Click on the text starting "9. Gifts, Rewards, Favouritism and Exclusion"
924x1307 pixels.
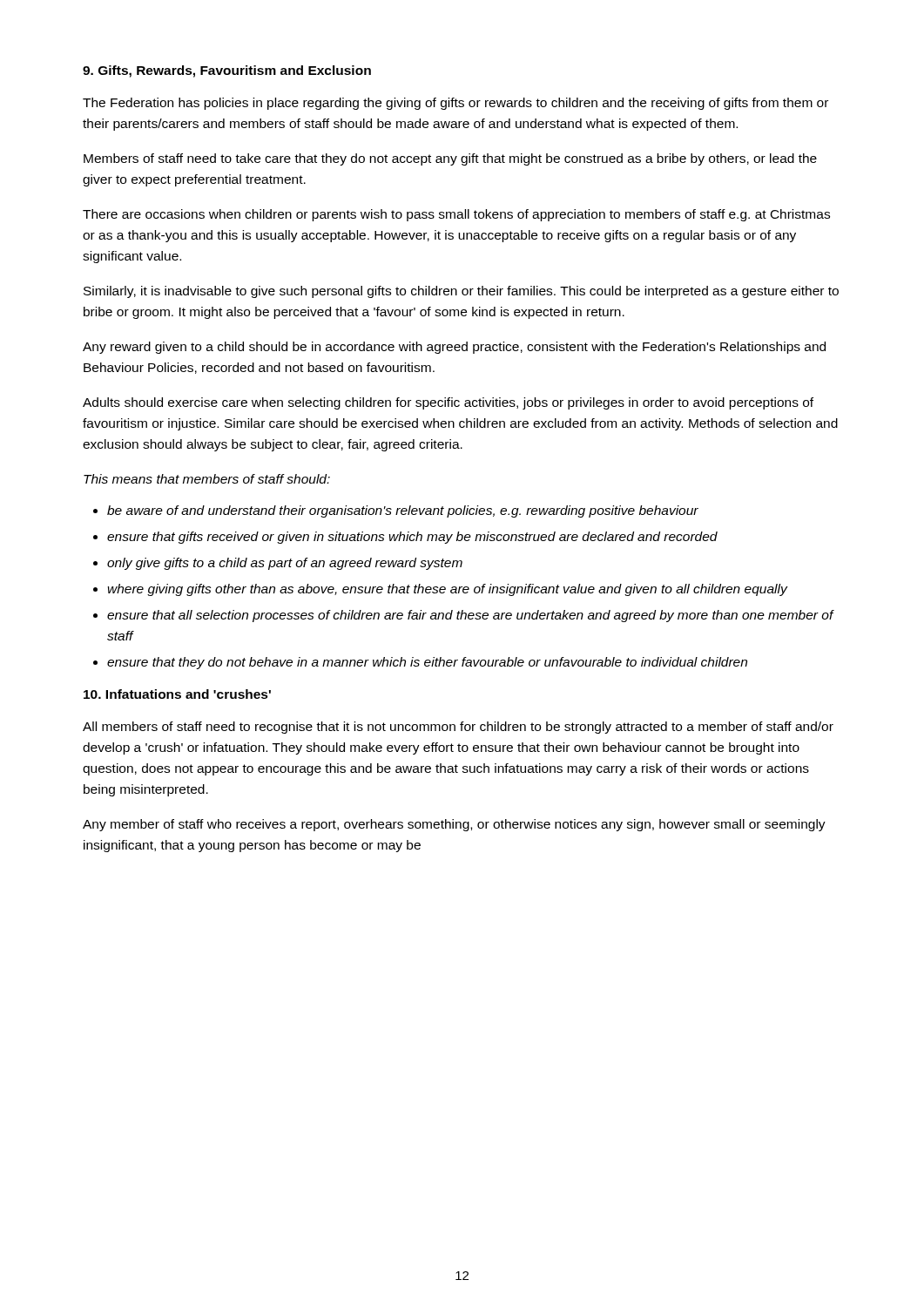227,70
